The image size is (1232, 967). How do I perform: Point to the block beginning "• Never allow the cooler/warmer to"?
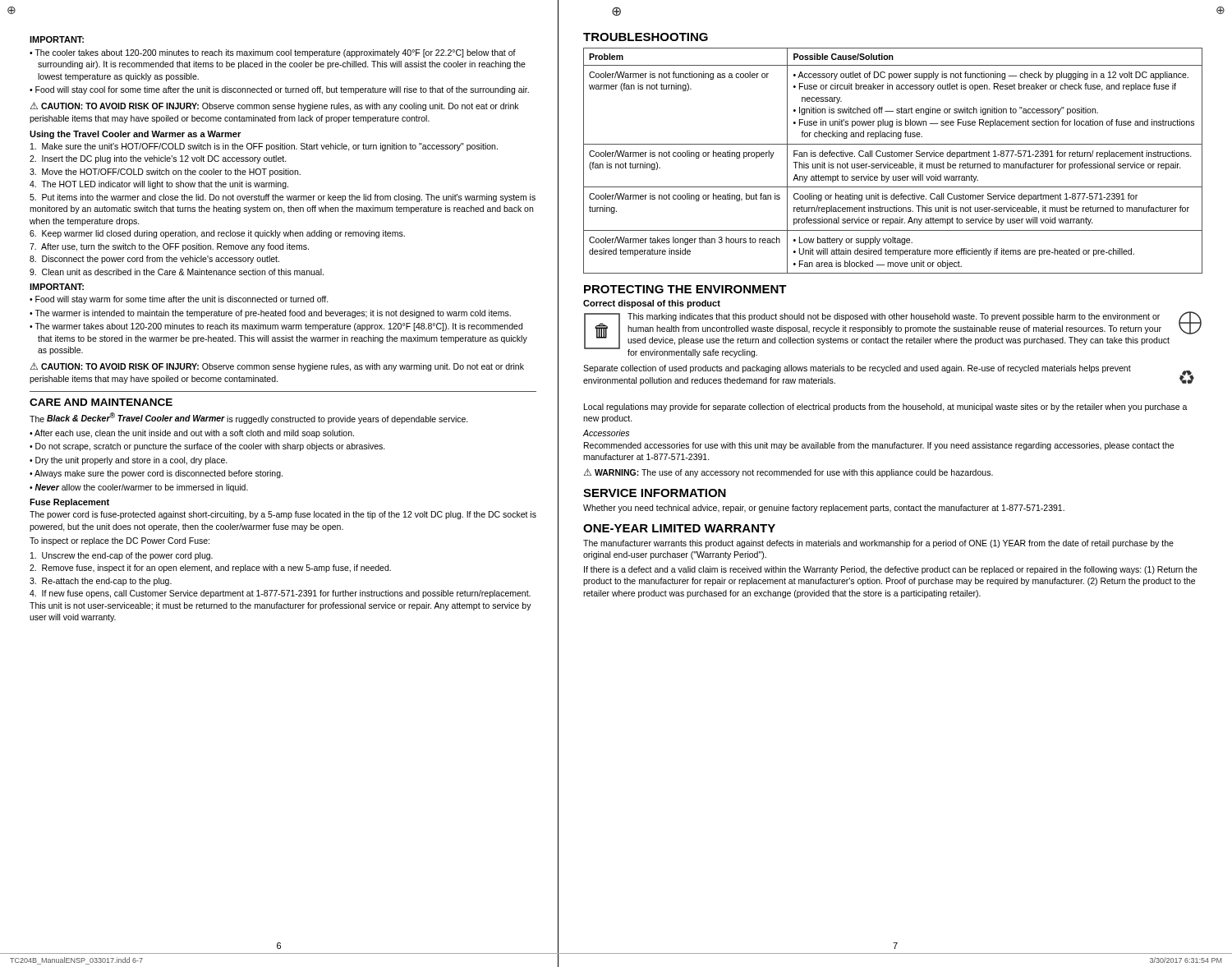(x=143, y=487)
